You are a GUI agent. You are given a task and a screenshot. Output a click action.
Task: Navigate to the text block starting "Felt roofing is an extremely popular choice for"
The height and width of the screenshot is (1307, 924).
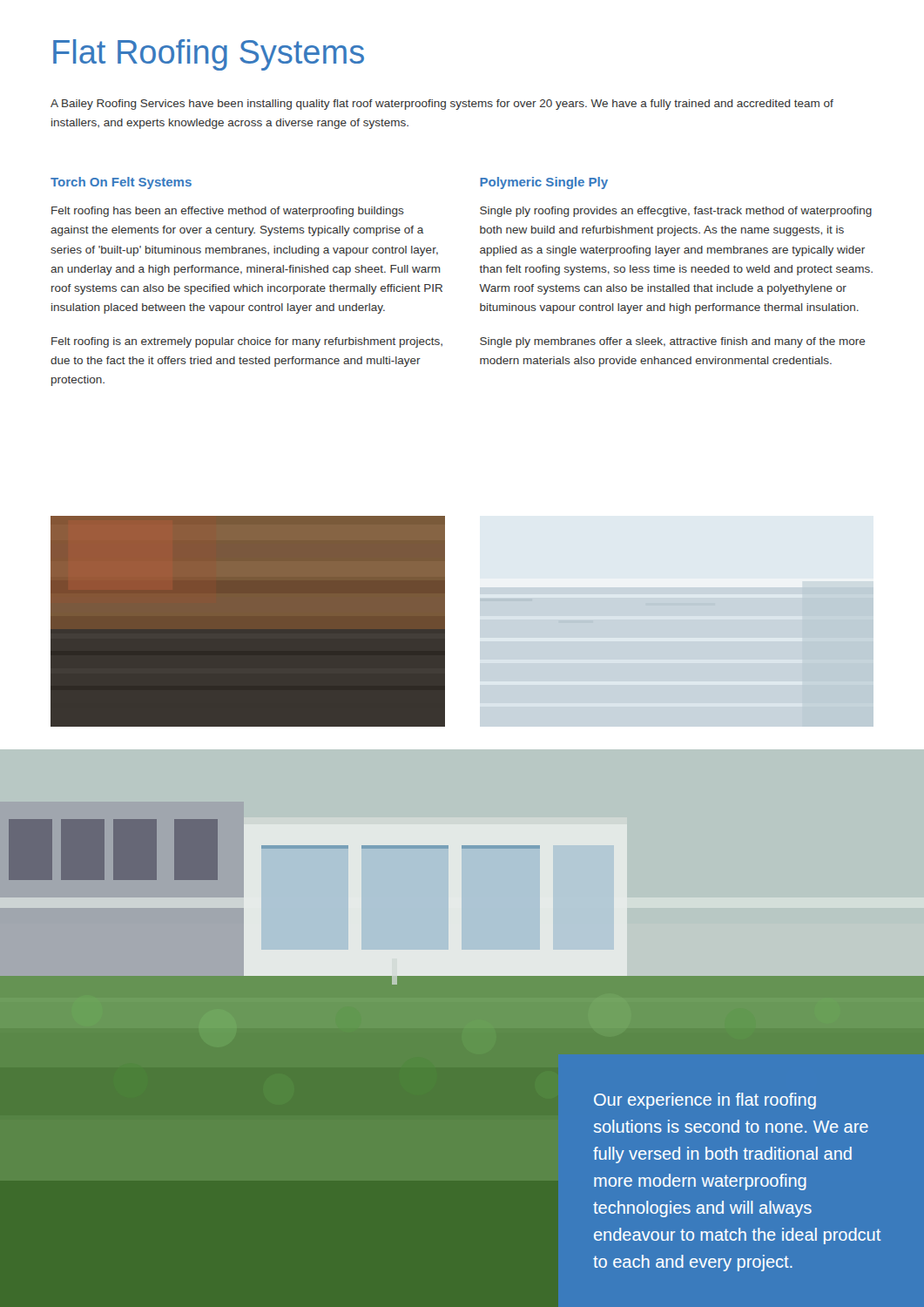click(x=248, y=361)
